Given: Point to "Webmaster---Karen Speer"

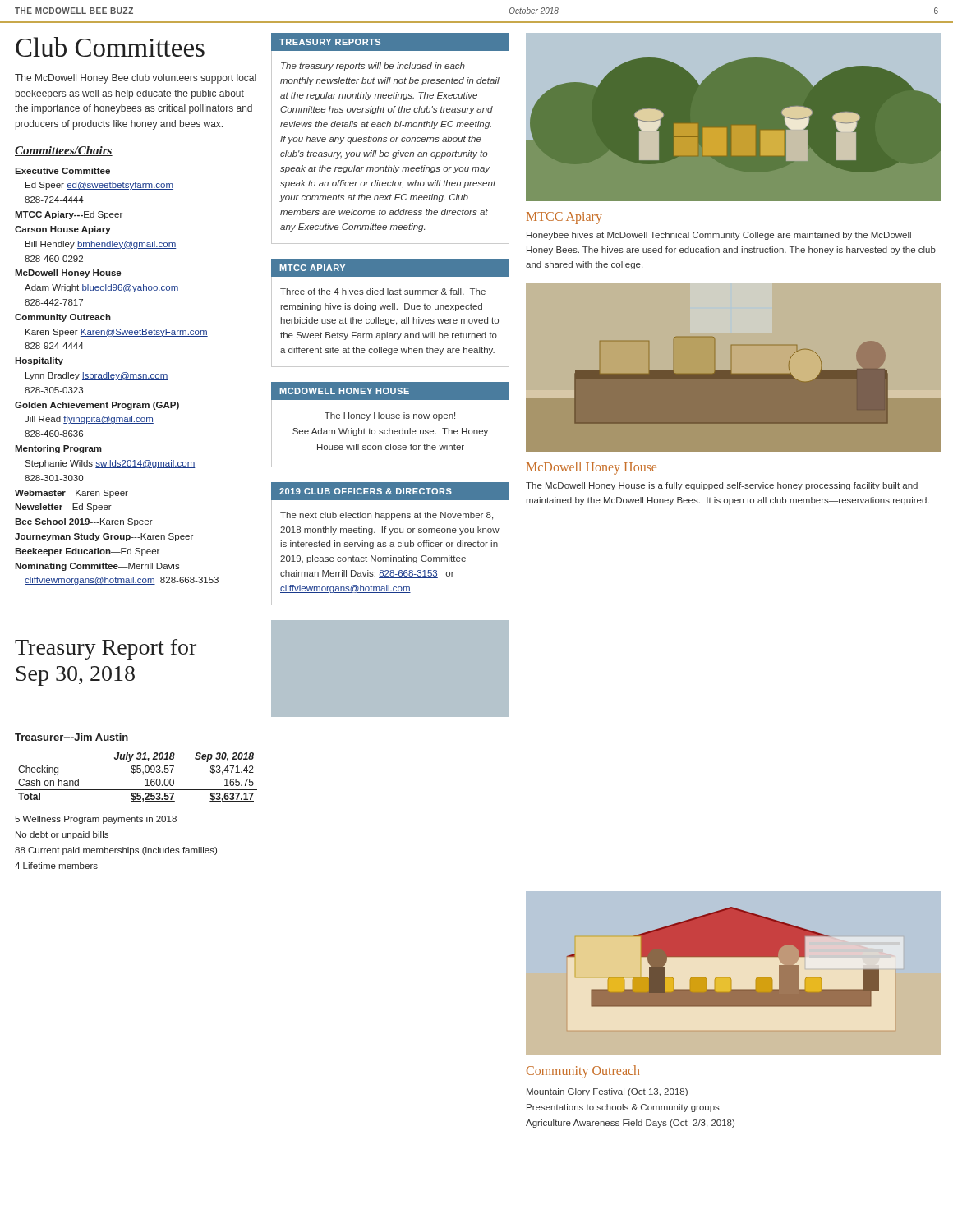Looking at the screenshot, I should click(x=71, y=492).
